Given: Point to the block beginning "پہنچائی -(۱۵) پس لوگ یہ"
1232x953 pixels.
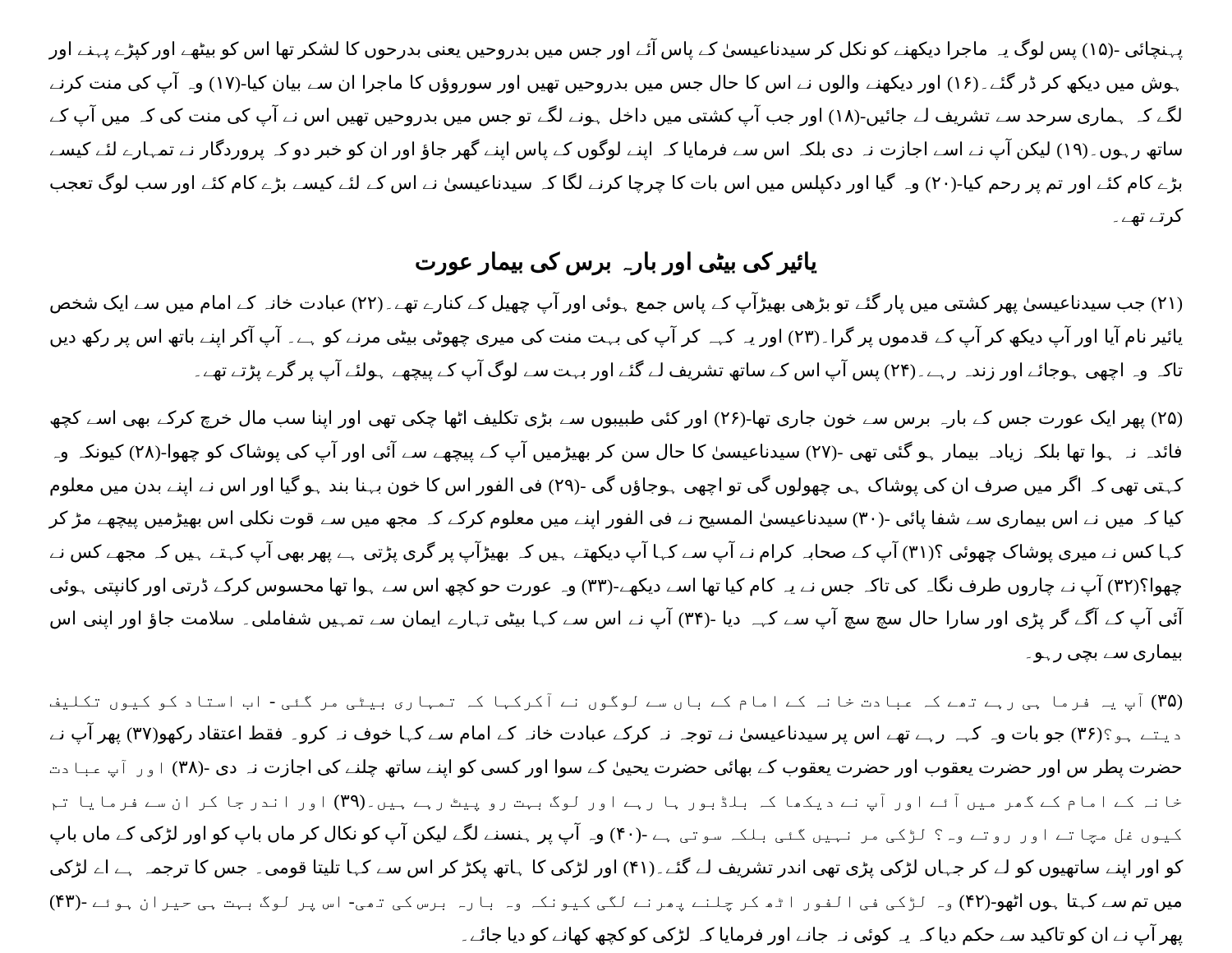Looking at the screenshot, I should click(x=616, y=132).
